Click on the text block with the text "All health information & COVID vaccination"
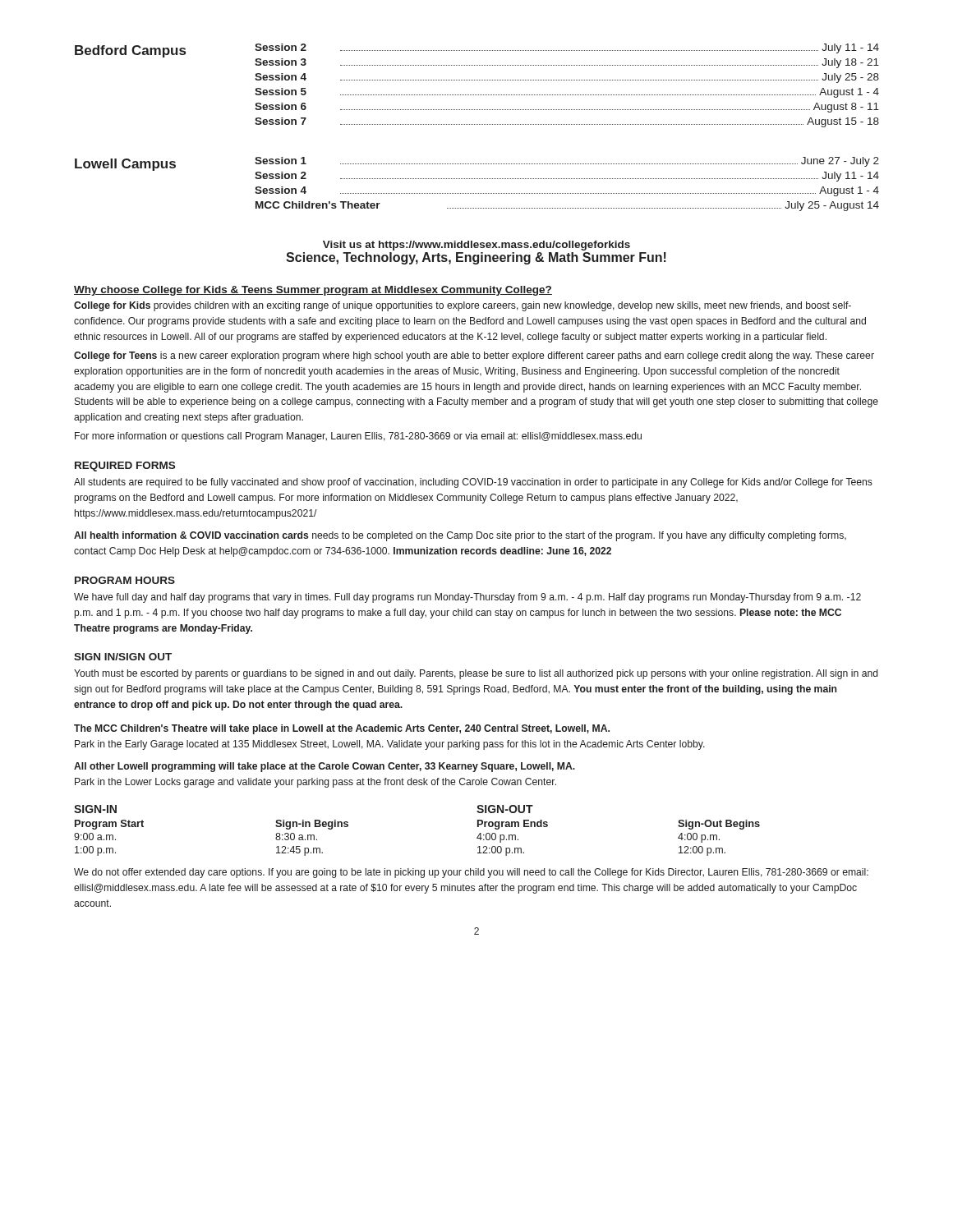Screen dimensions: 1232x953 (x=460, y=543)
